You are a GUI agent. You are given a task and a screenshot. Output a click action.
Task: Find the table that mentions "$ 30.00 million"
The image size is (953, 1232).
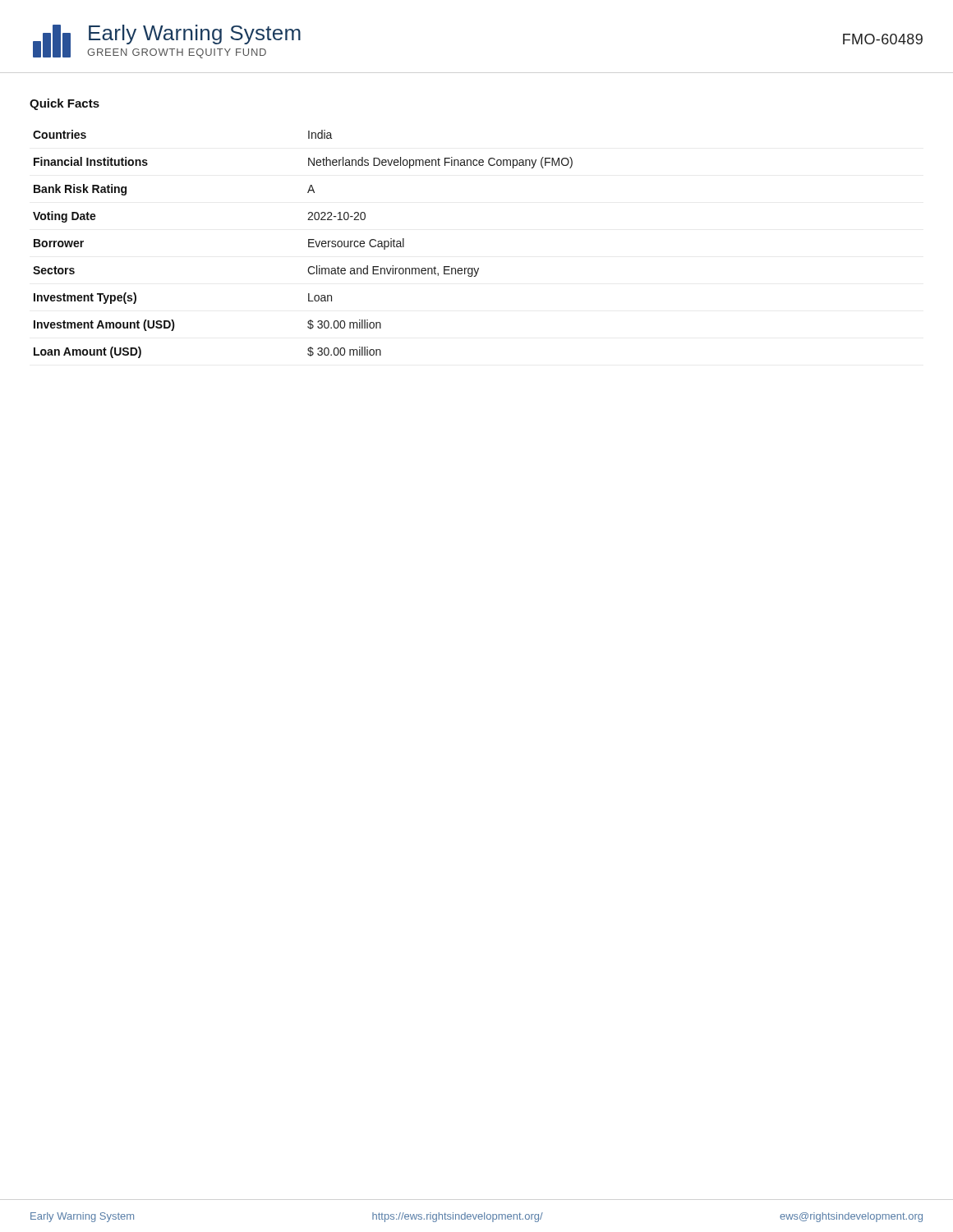[x=476, y=244]
